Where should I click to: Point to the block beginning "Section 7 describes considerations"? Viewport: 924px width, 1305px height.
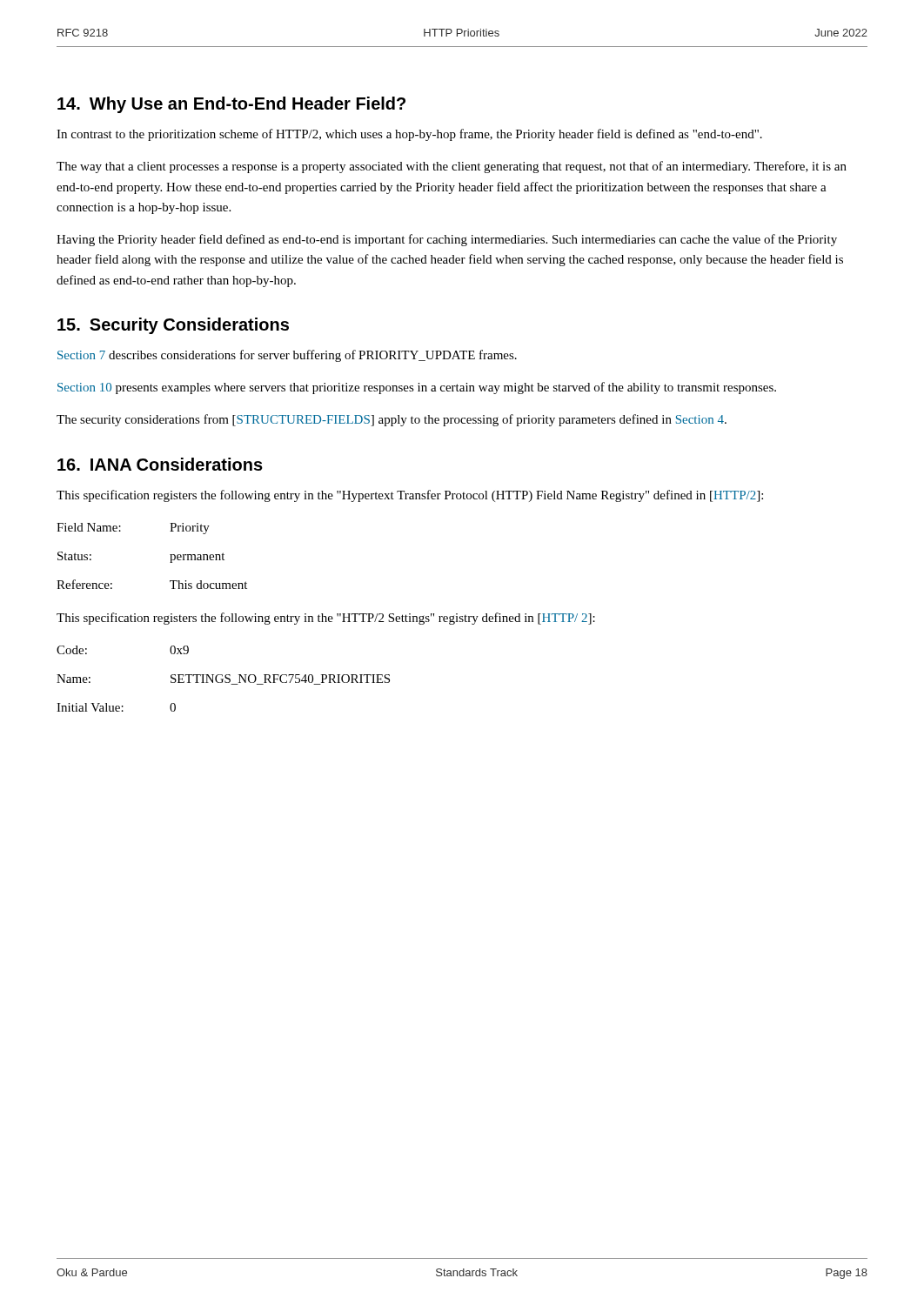click(x=287, y=355)
